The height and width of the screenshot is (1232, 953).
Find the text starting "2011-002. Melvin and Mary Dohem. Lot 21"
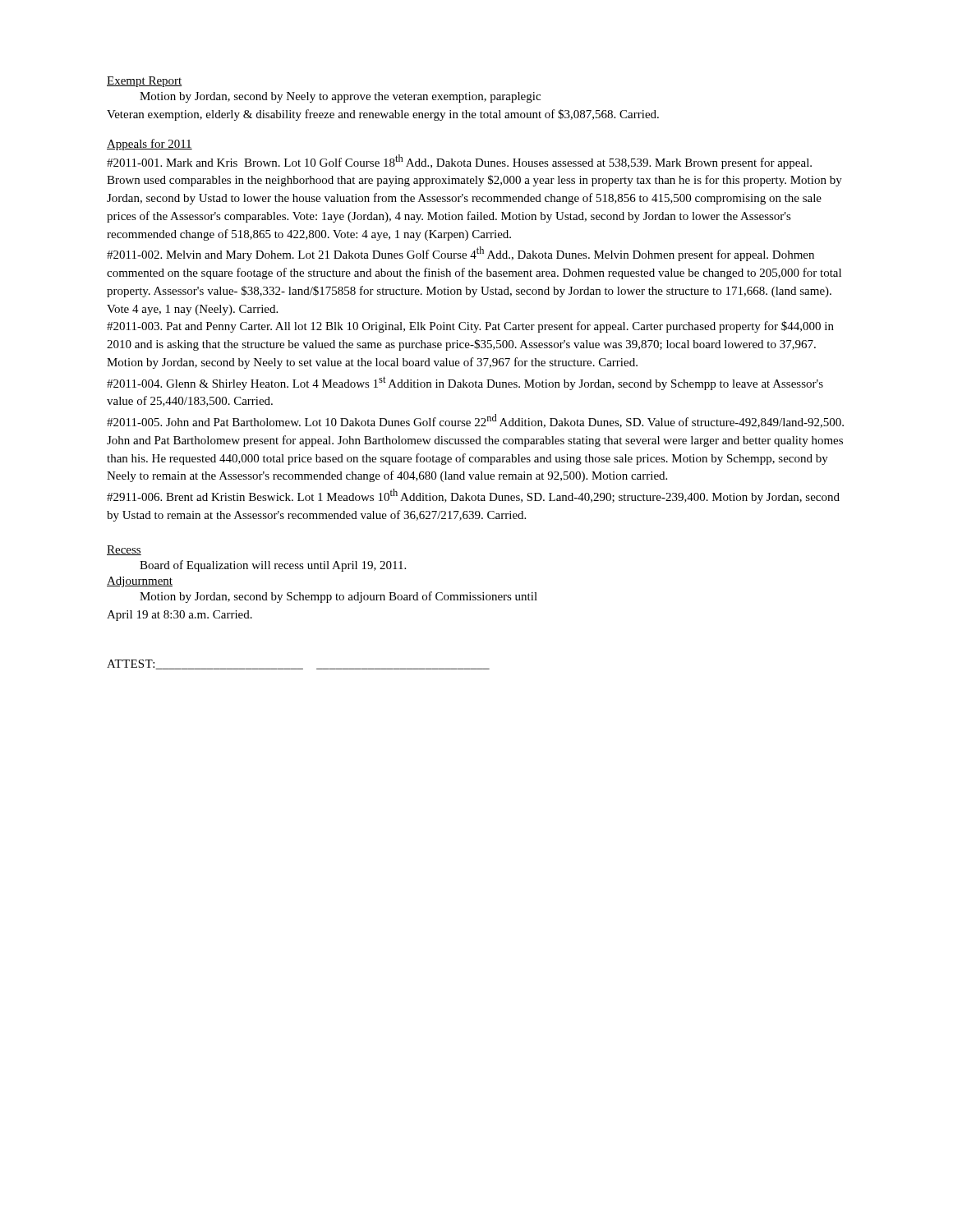click(474, 280)
